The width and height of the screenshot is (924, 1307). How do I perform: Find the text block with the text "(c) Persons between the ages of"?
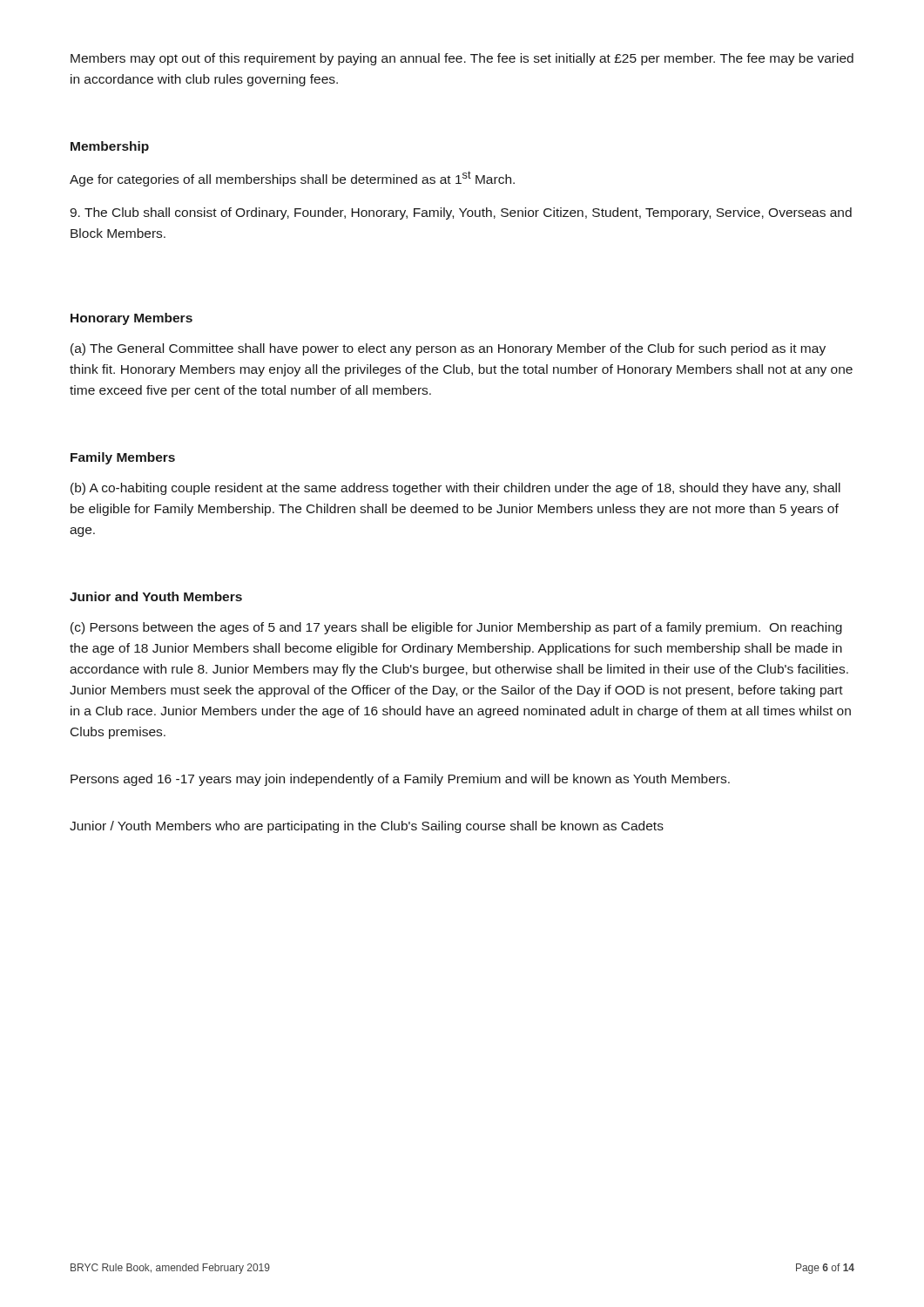(461, 680)
